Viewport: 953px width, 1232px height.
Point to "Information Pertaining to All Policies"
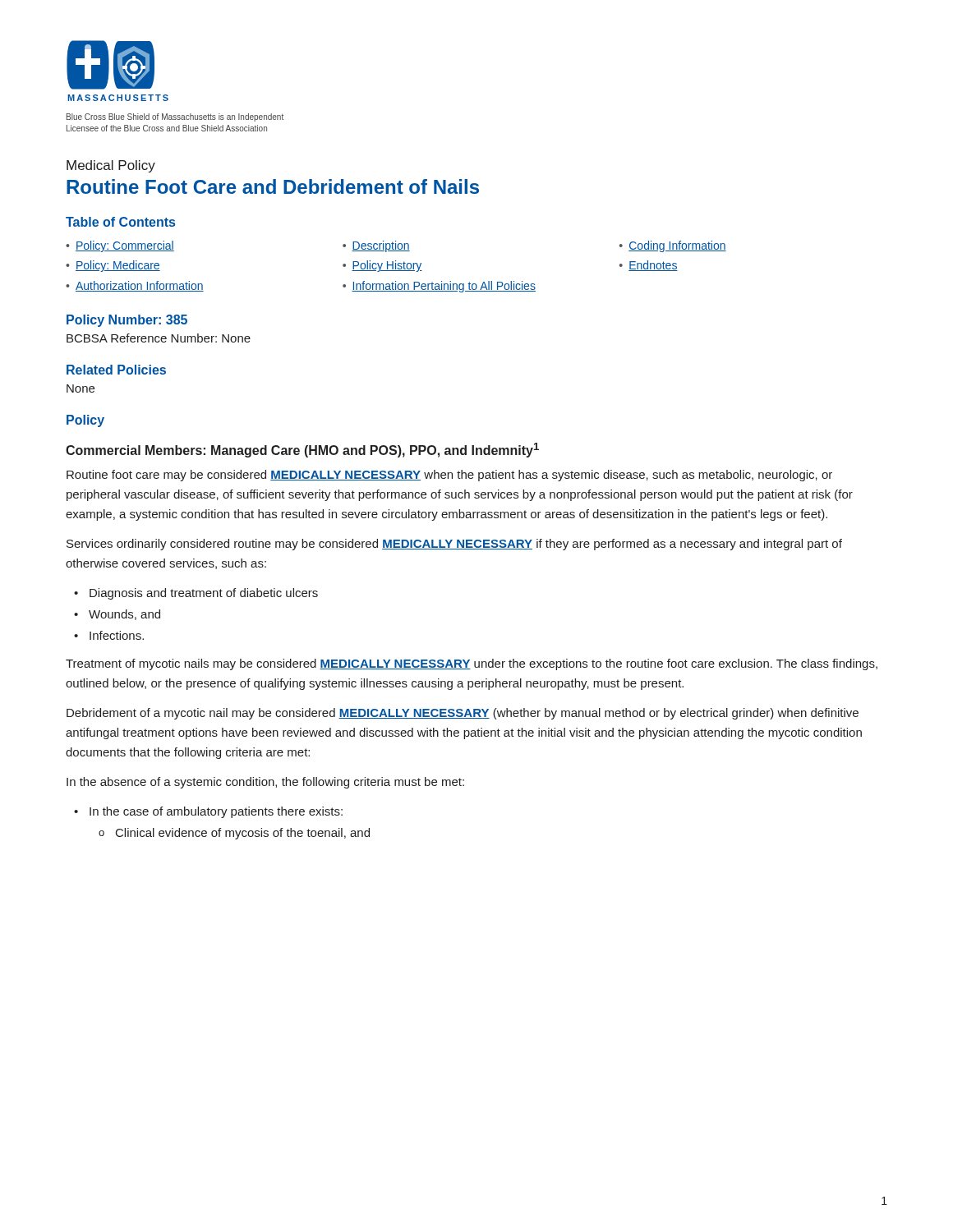coord(444,286)
